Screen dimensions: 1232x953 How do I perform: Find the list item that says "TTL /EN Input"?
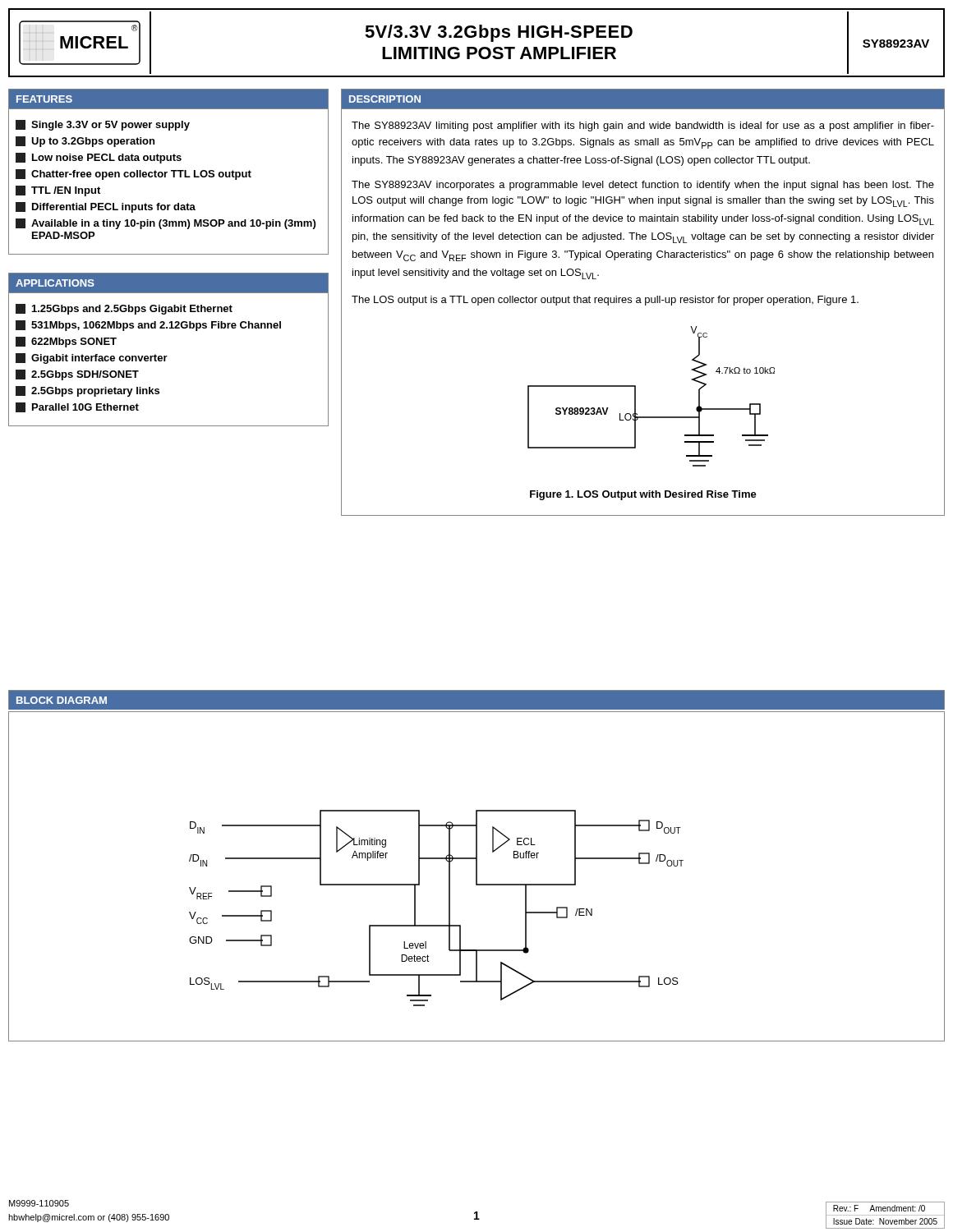[58, 190]
